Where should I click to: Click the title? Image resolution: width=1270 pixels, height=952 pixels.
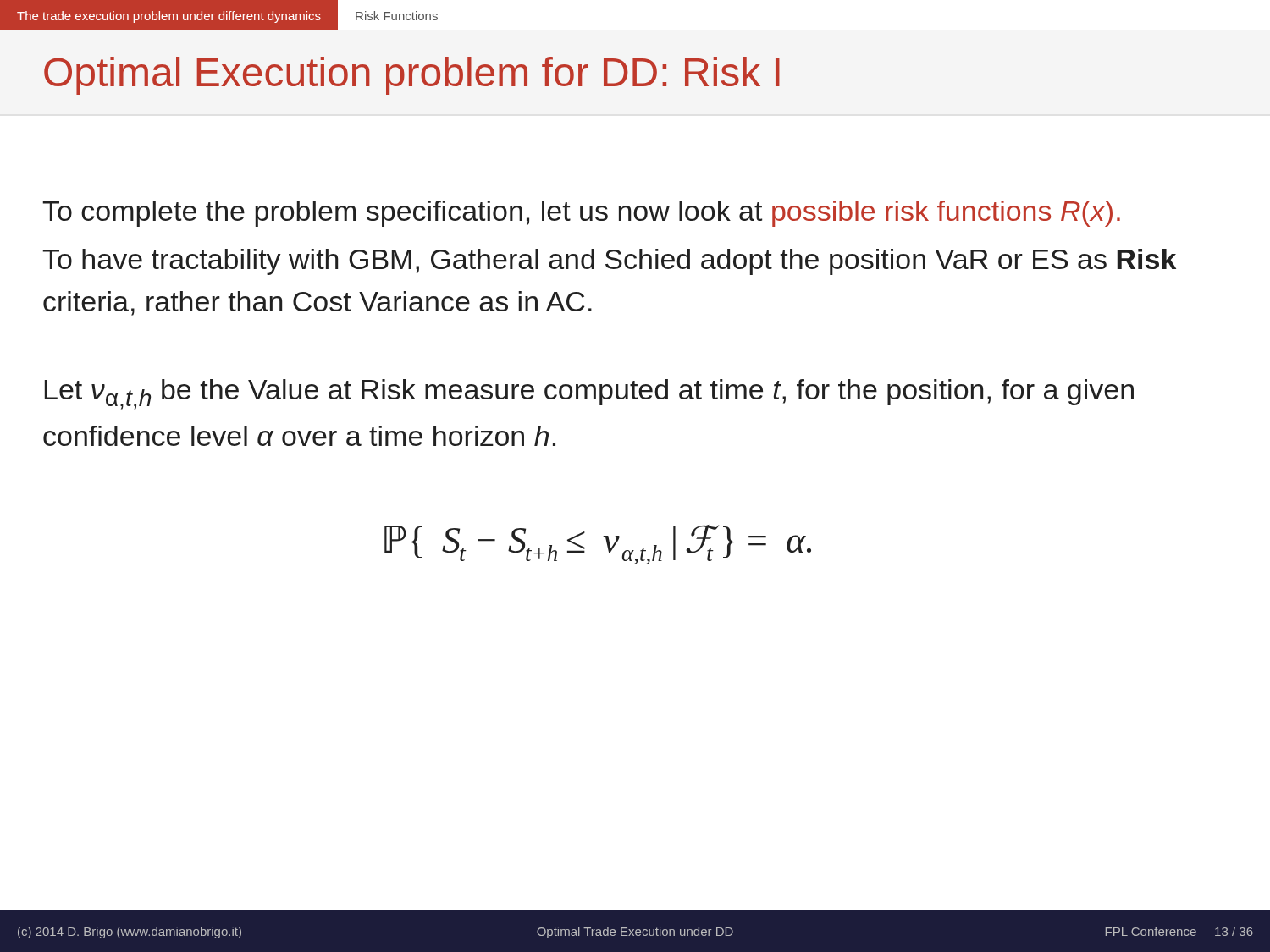coord(635,72)
